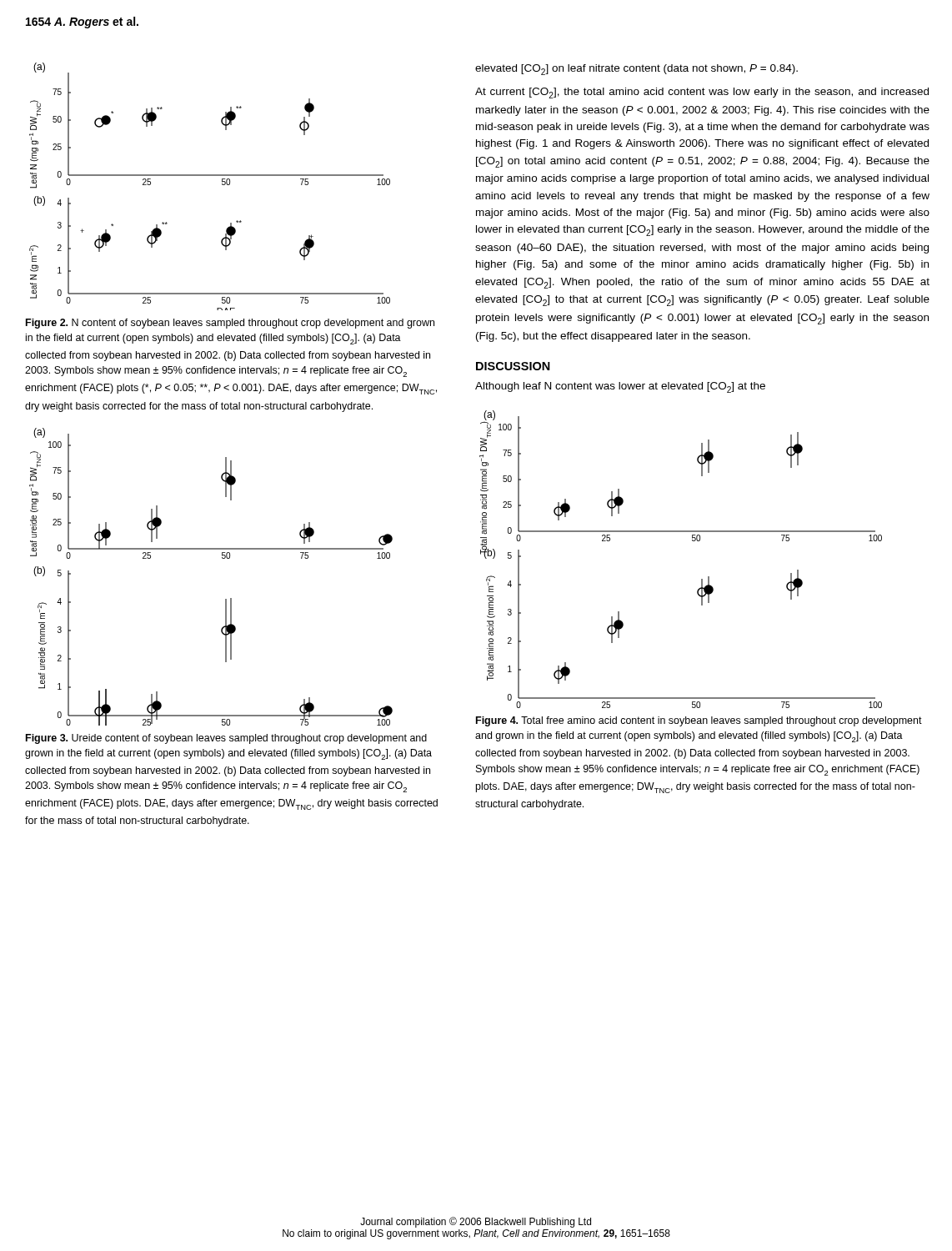Navigate to the region starting "elevated [CO2] on leaf nitrate content (data not"

637,69
